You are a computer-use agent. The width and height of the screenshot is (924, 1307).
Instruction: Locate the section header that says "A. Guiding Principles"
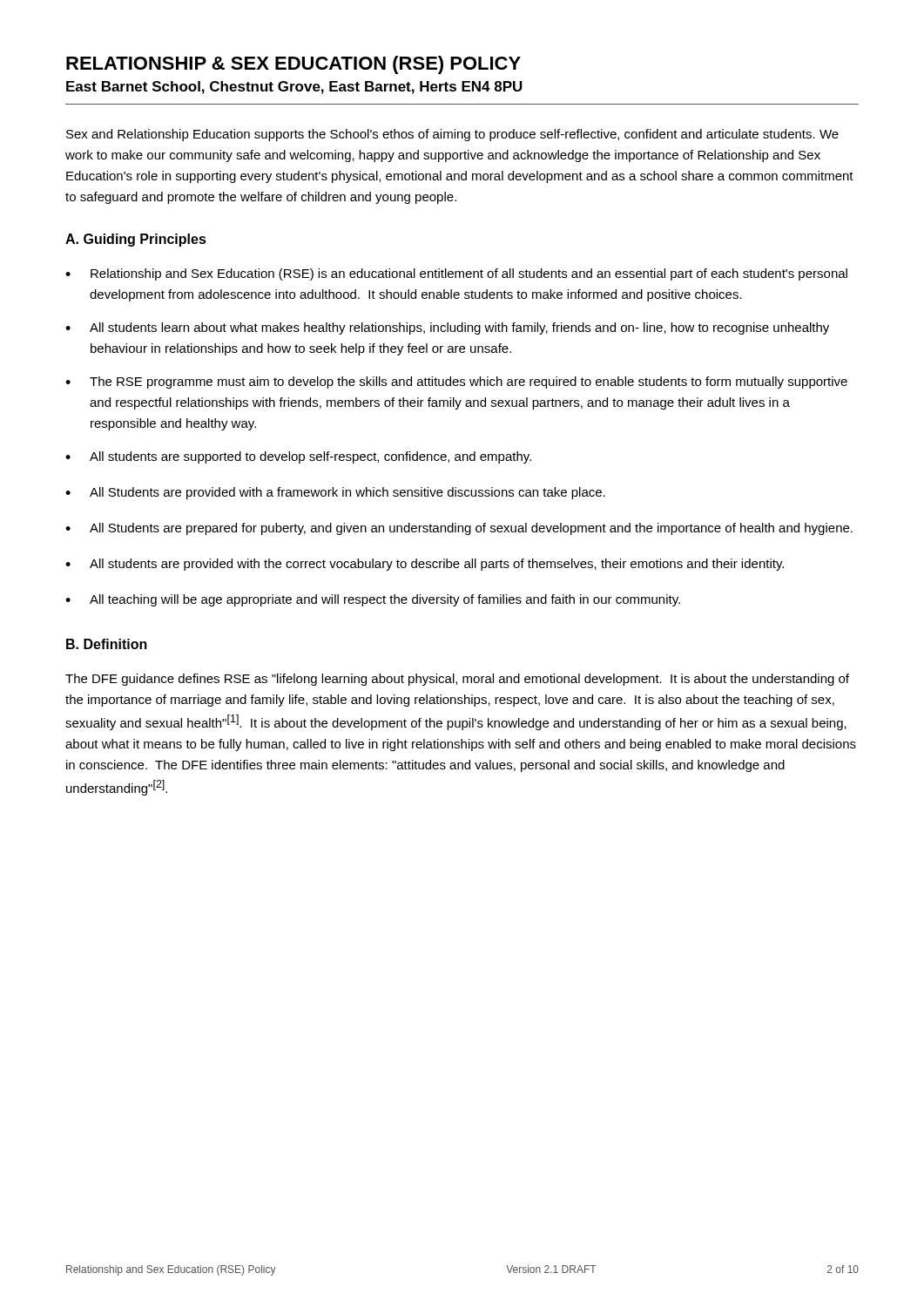136,239
